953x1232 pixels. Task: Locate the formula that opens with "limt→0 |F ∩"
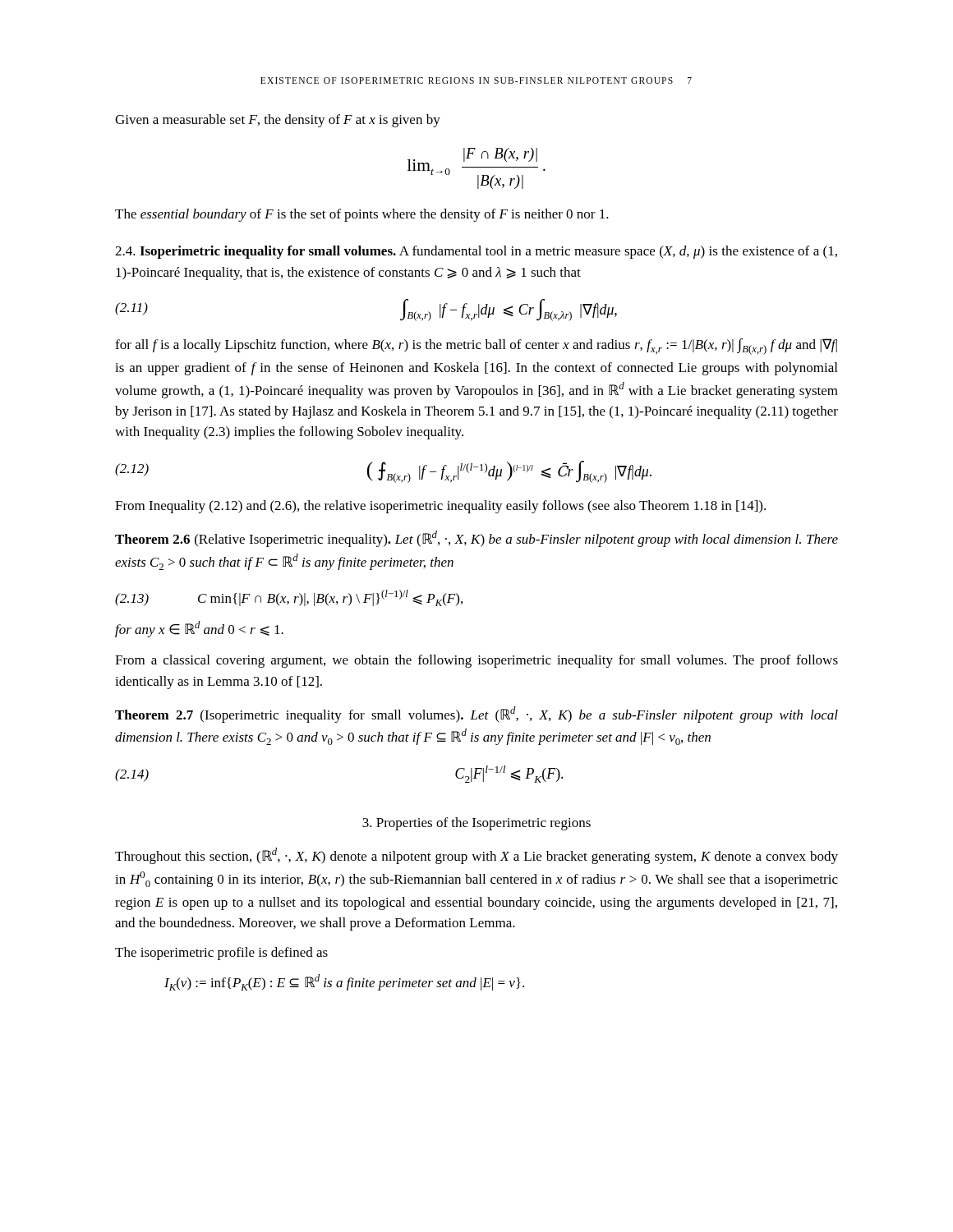coord(476,167)
